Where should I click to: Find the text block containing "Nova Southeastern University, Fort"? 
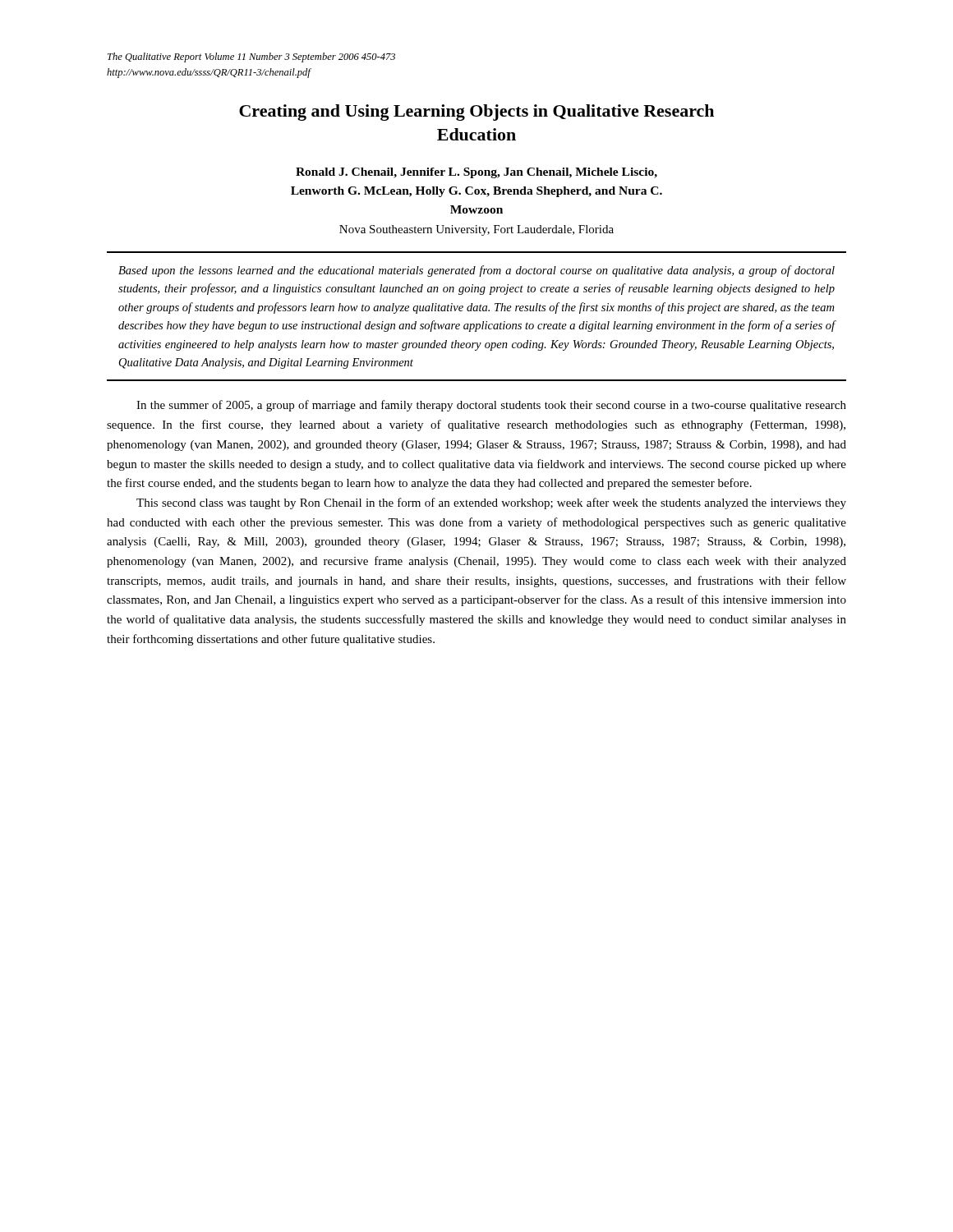pos(476,229)
